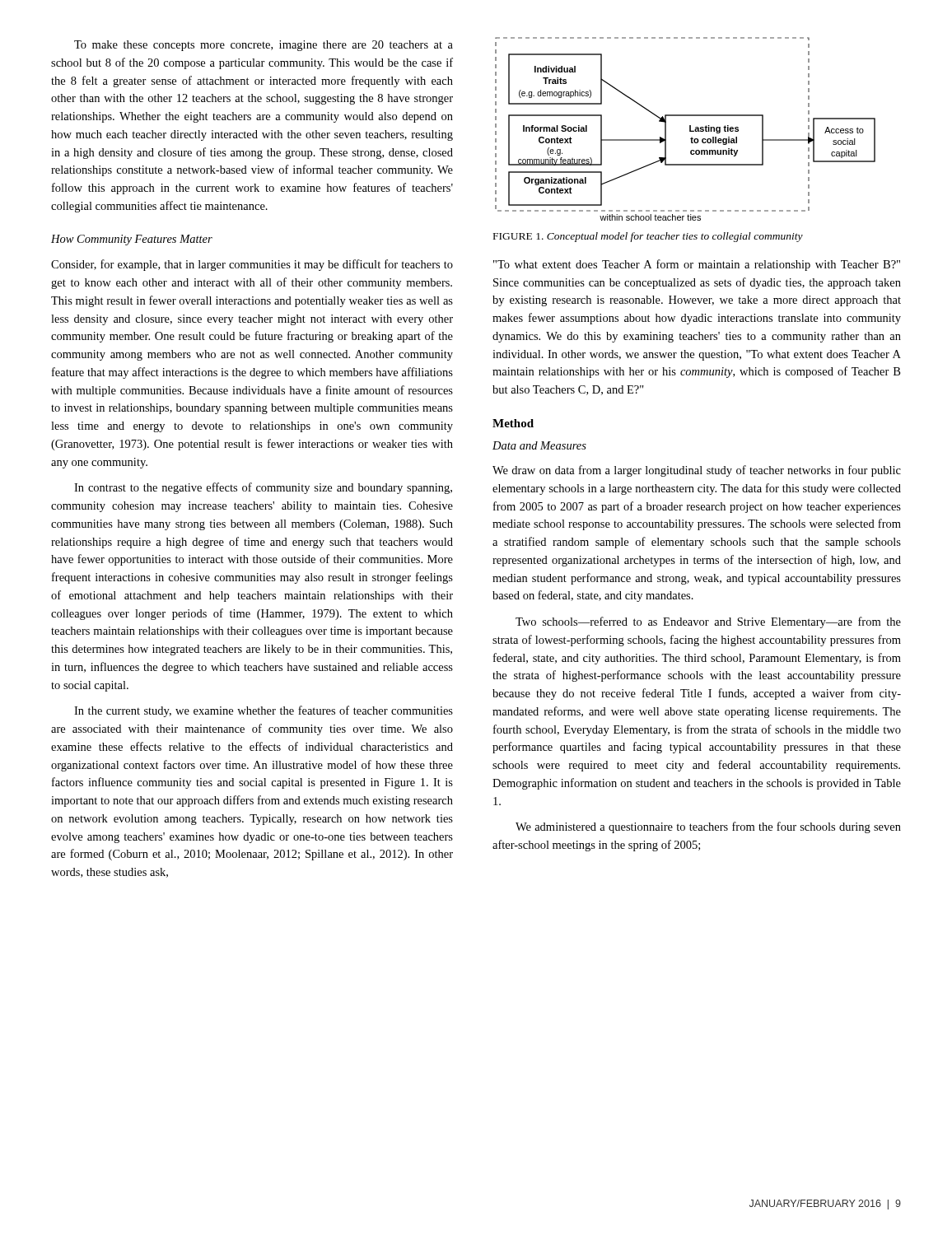Locate the flowchart
Image resolution: width=952 pixels, height=1235 pixels.
pos(697,131)
